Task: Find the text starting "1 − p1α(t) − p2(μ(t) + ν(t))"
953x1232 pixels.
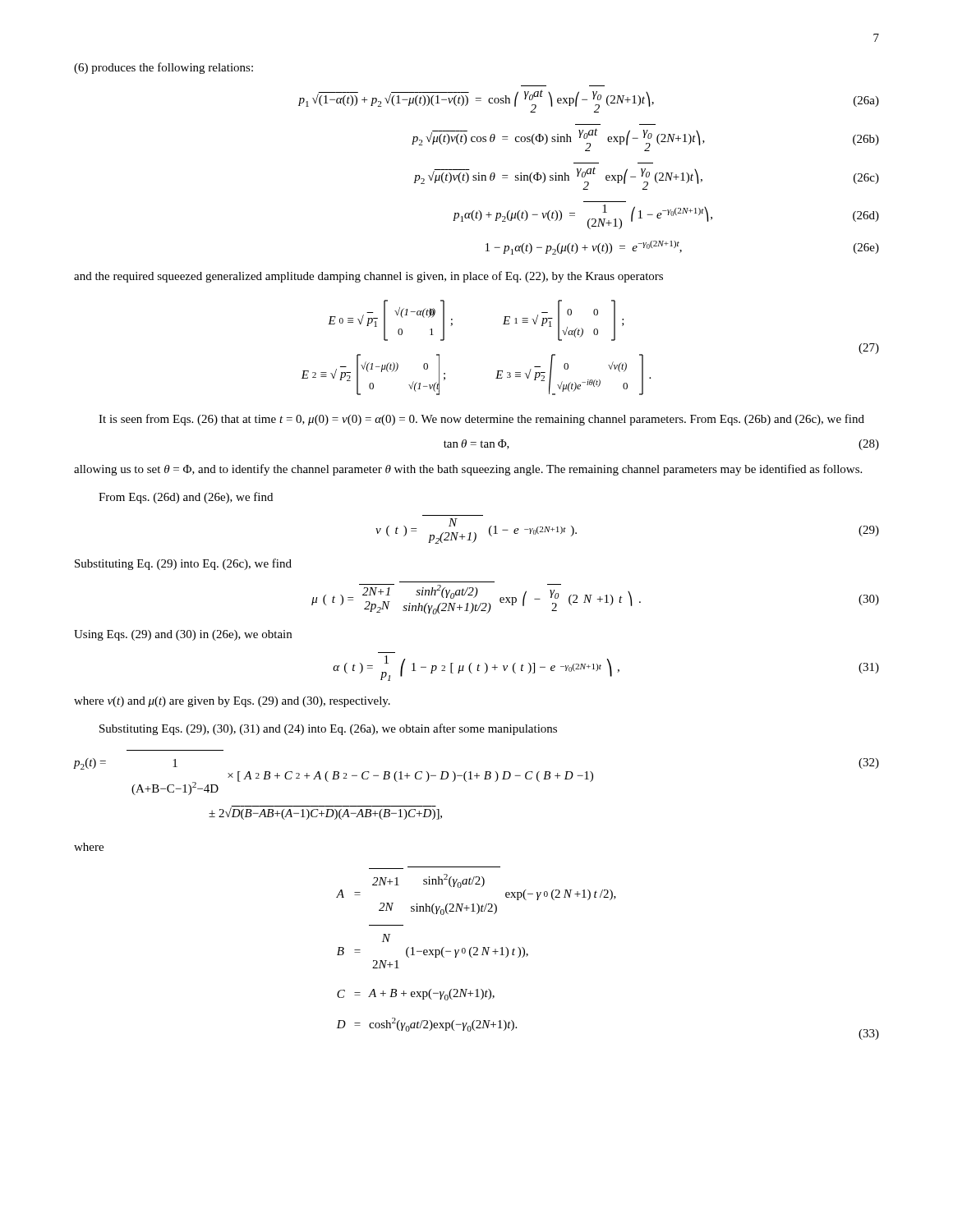Action: tap(682, 247)
